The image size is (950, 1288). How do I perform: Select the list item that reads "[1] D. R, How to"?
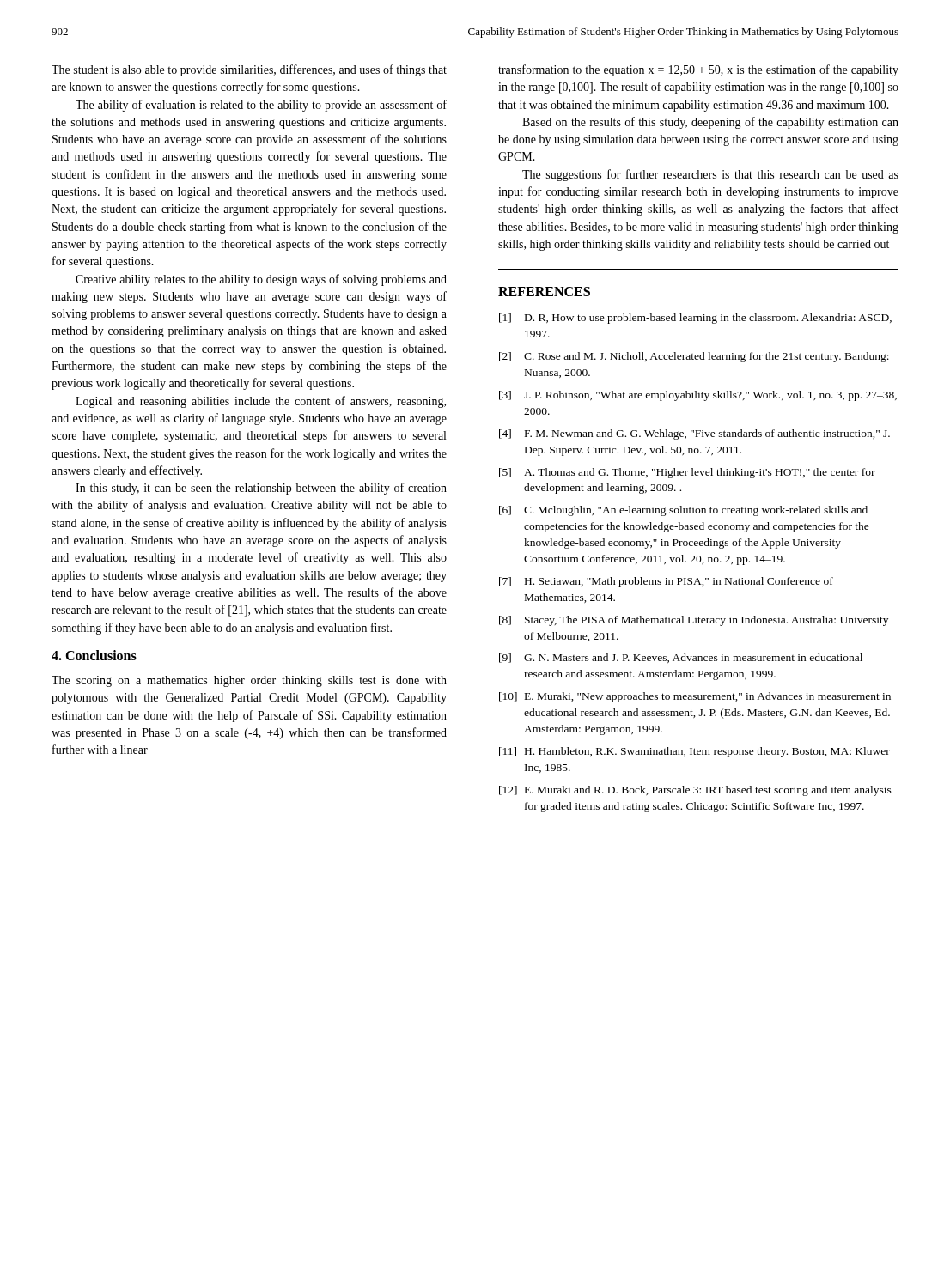click(x=698, y=327)
